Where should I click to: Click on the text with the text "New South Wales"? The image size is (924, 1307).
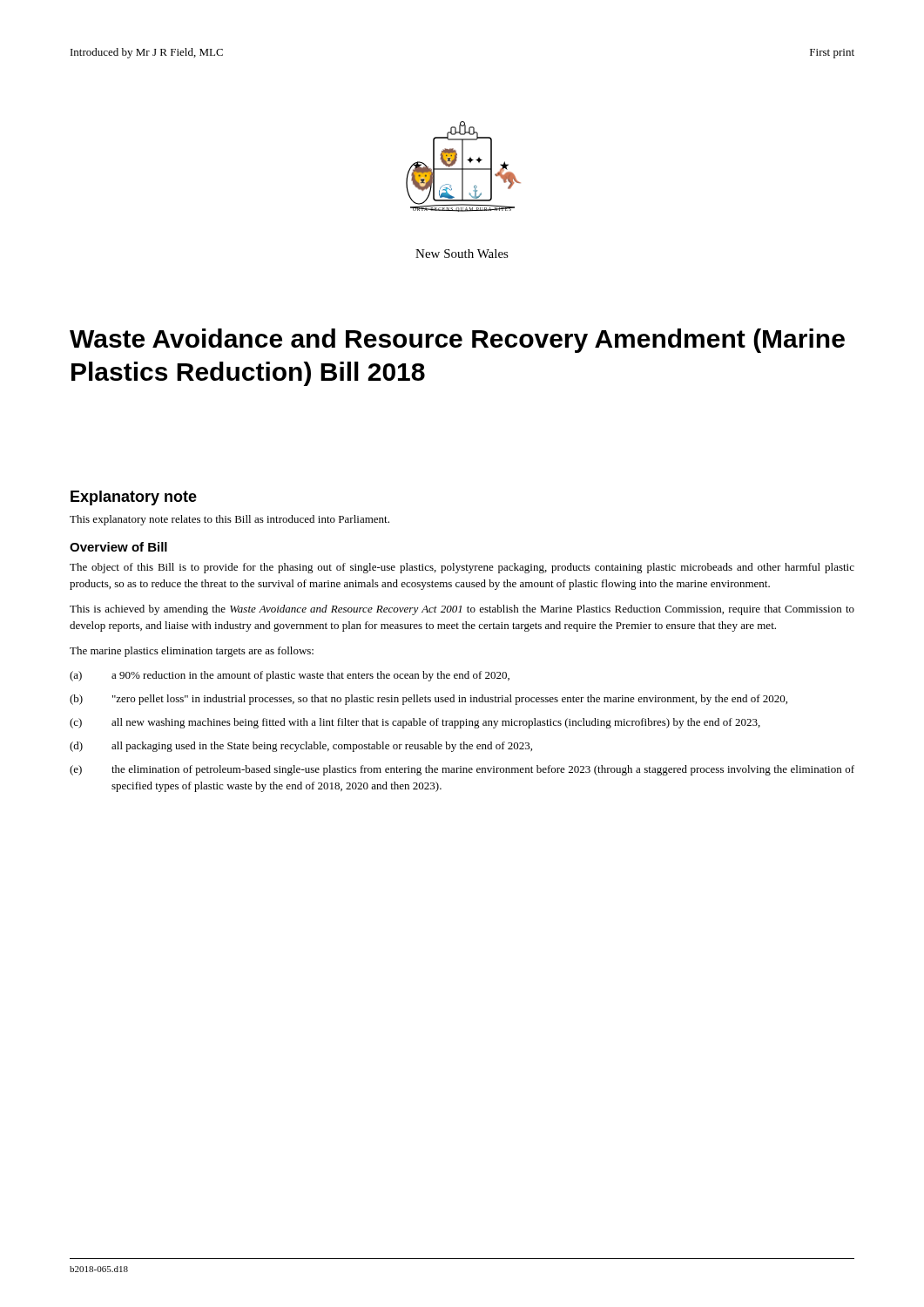pyautogui.click(x=462, y=254)
